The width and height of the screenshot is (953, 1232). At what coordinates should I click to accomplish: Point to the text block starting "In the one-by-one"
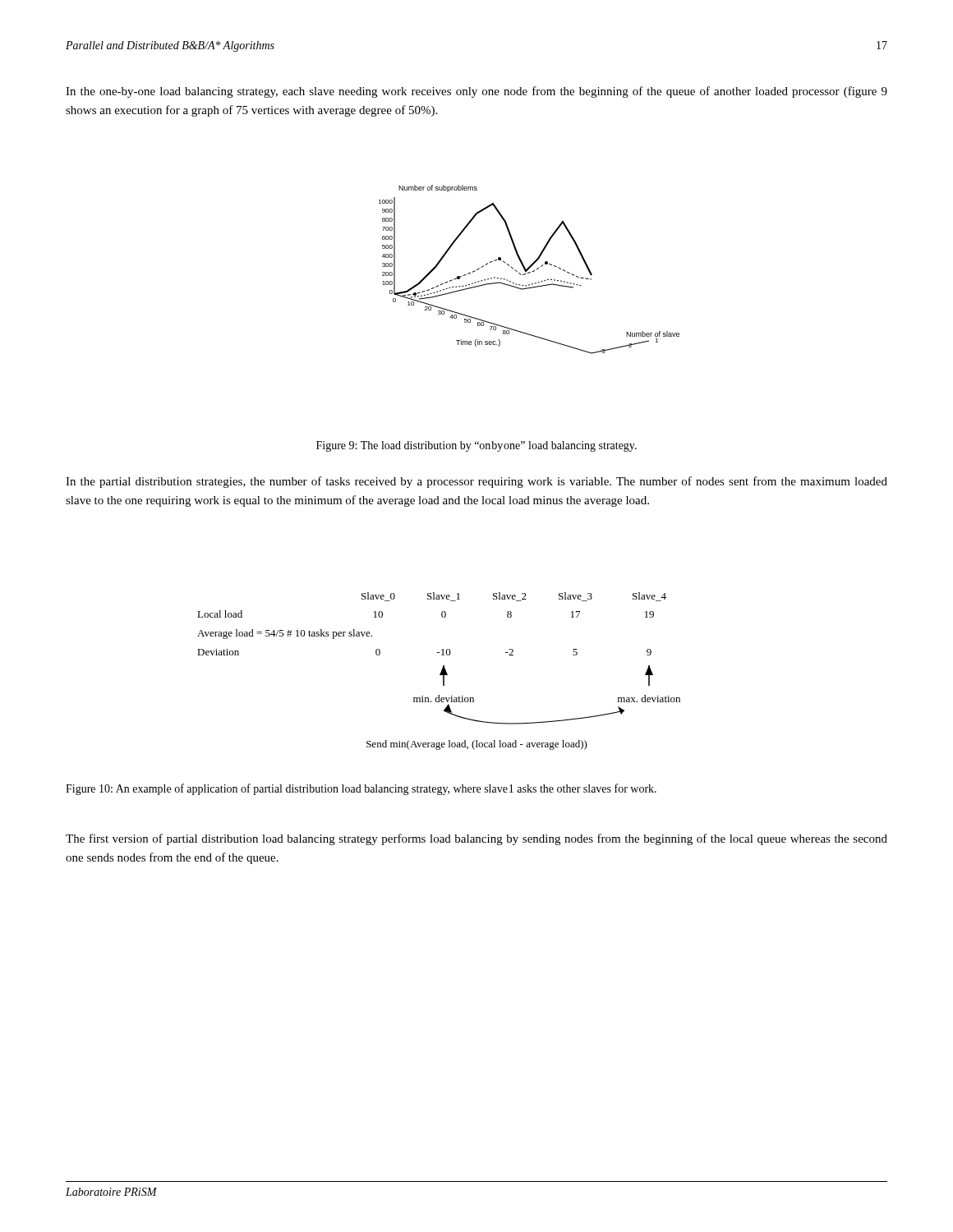pos(476,100)
